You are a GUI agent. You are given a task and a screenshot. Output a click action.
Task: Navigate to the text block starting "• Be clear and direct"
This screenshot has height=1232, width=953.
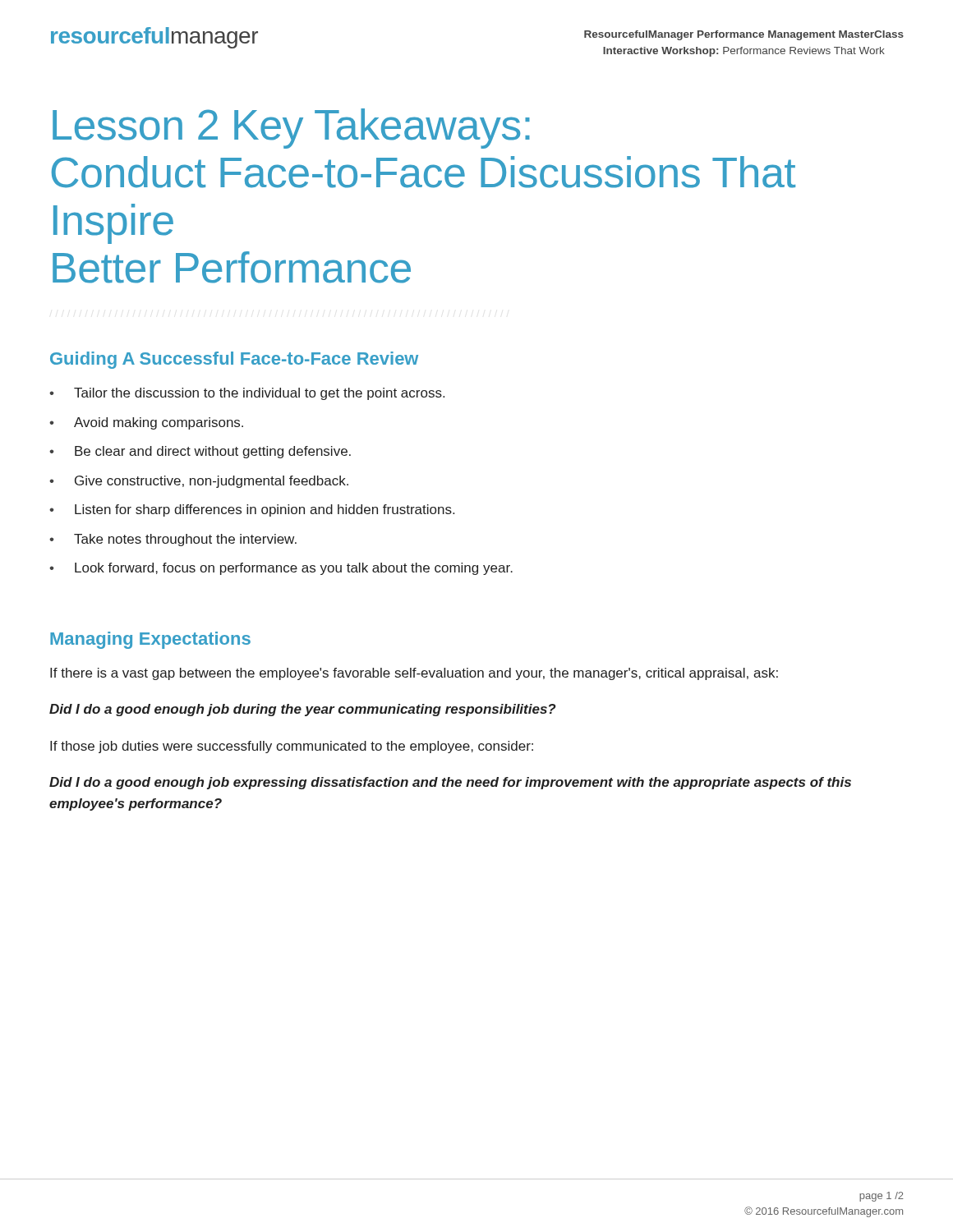click(200, 452)
